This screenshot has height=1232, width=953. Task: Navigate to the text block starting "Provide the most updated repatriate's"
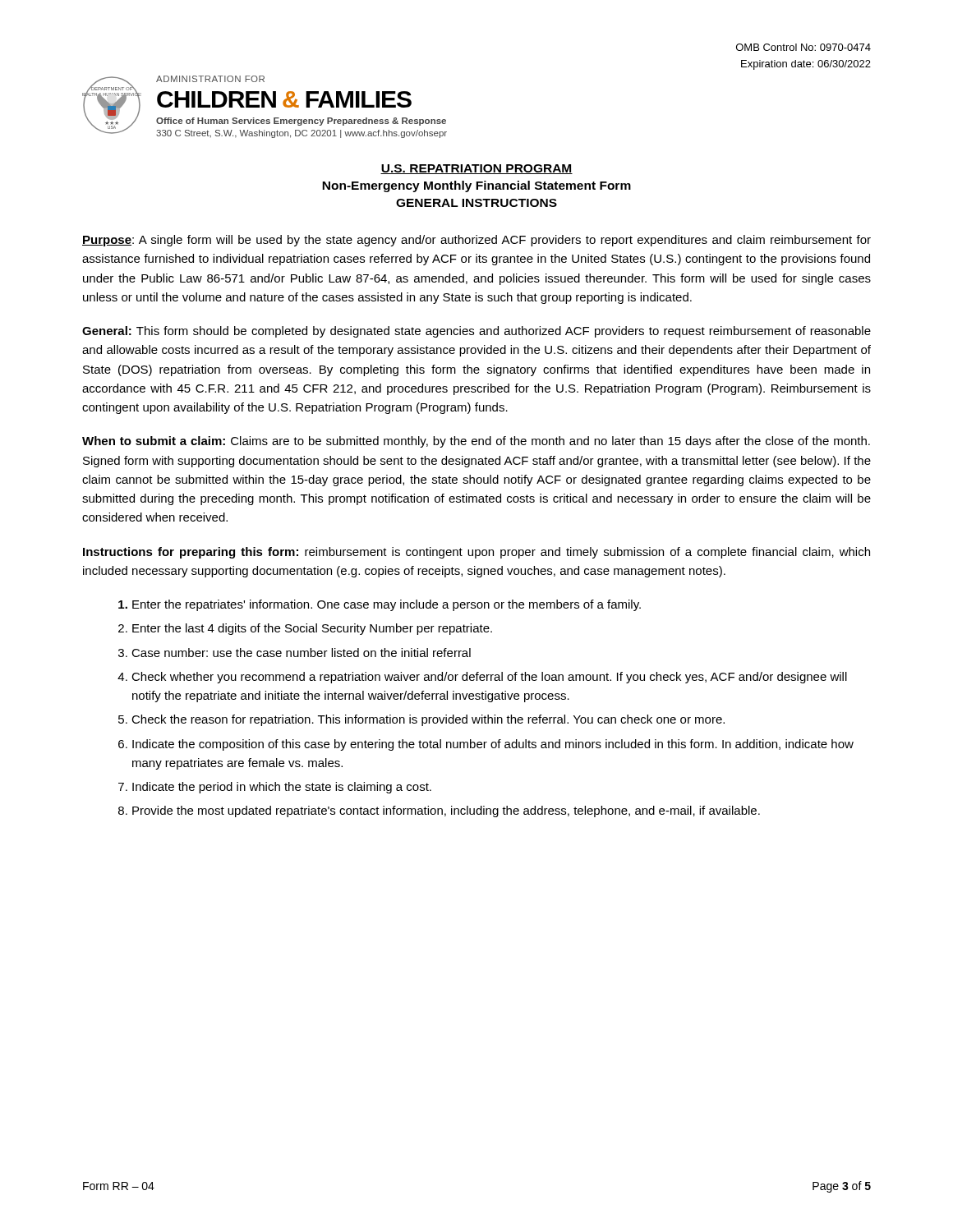pos(446,810)
